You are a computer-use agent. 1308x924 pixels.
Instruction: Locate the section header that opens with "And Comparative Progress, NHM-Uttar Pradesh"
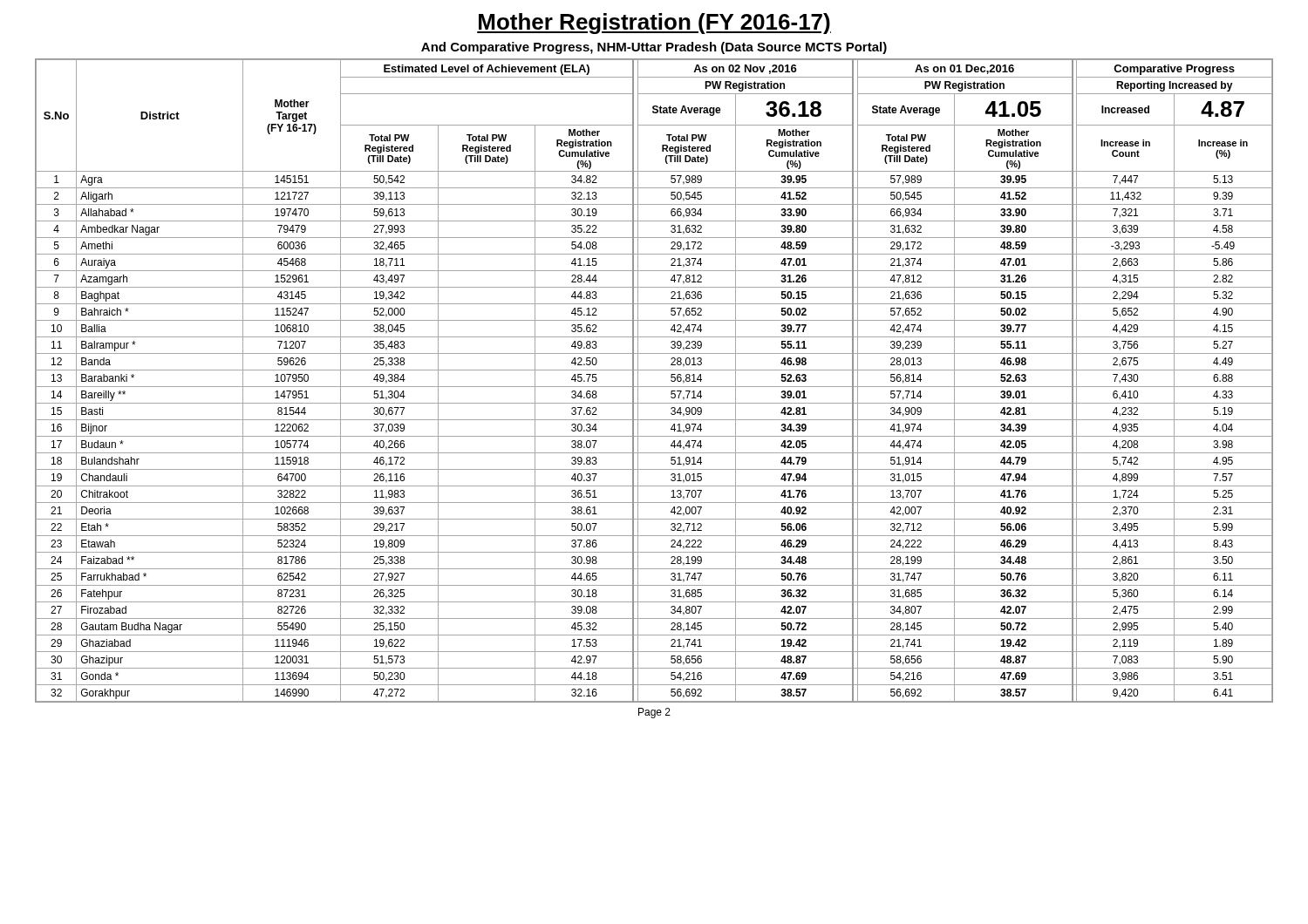[654, 47]
